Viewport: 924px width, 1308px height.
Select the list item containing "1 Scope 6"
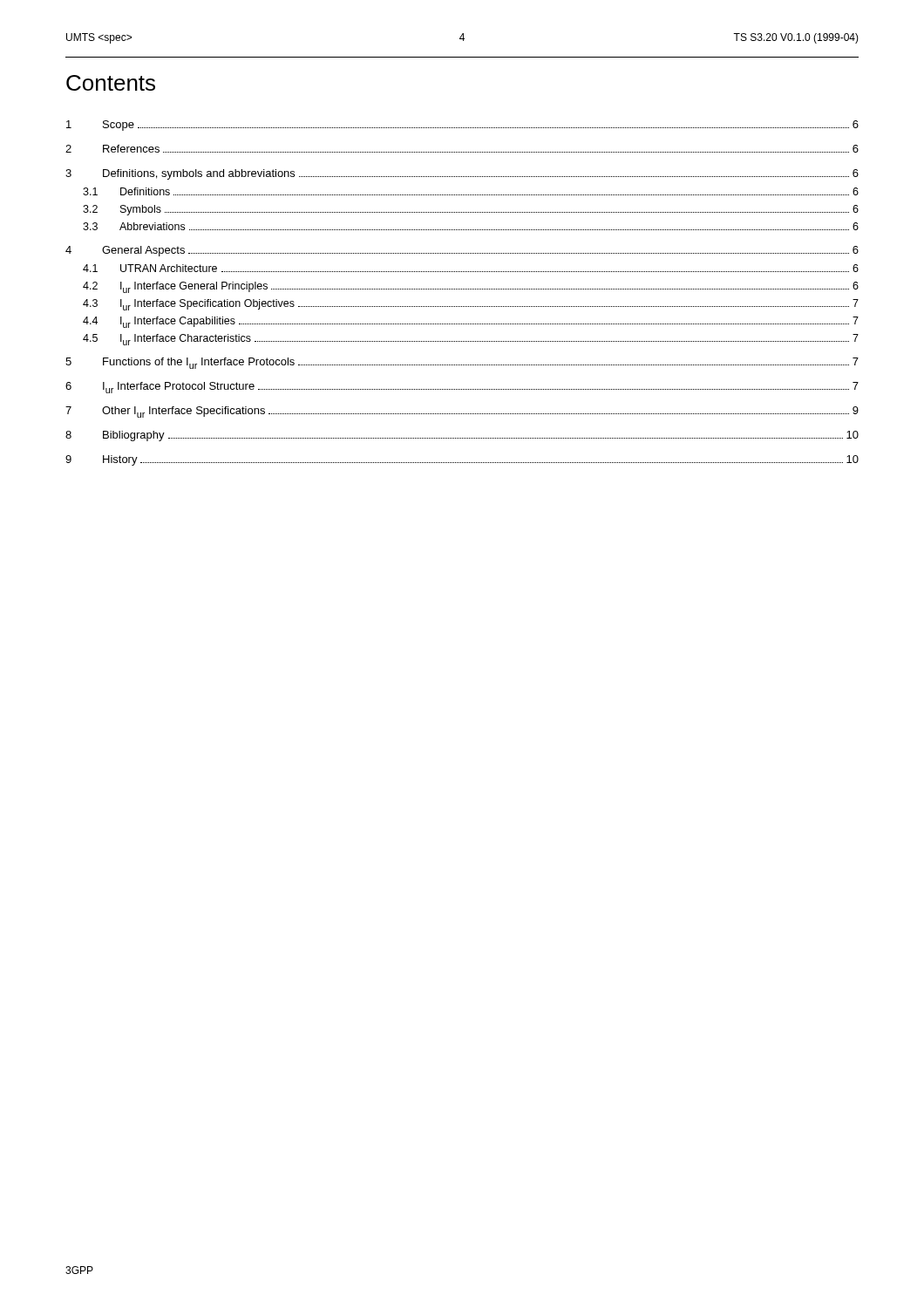coord(462,124)
